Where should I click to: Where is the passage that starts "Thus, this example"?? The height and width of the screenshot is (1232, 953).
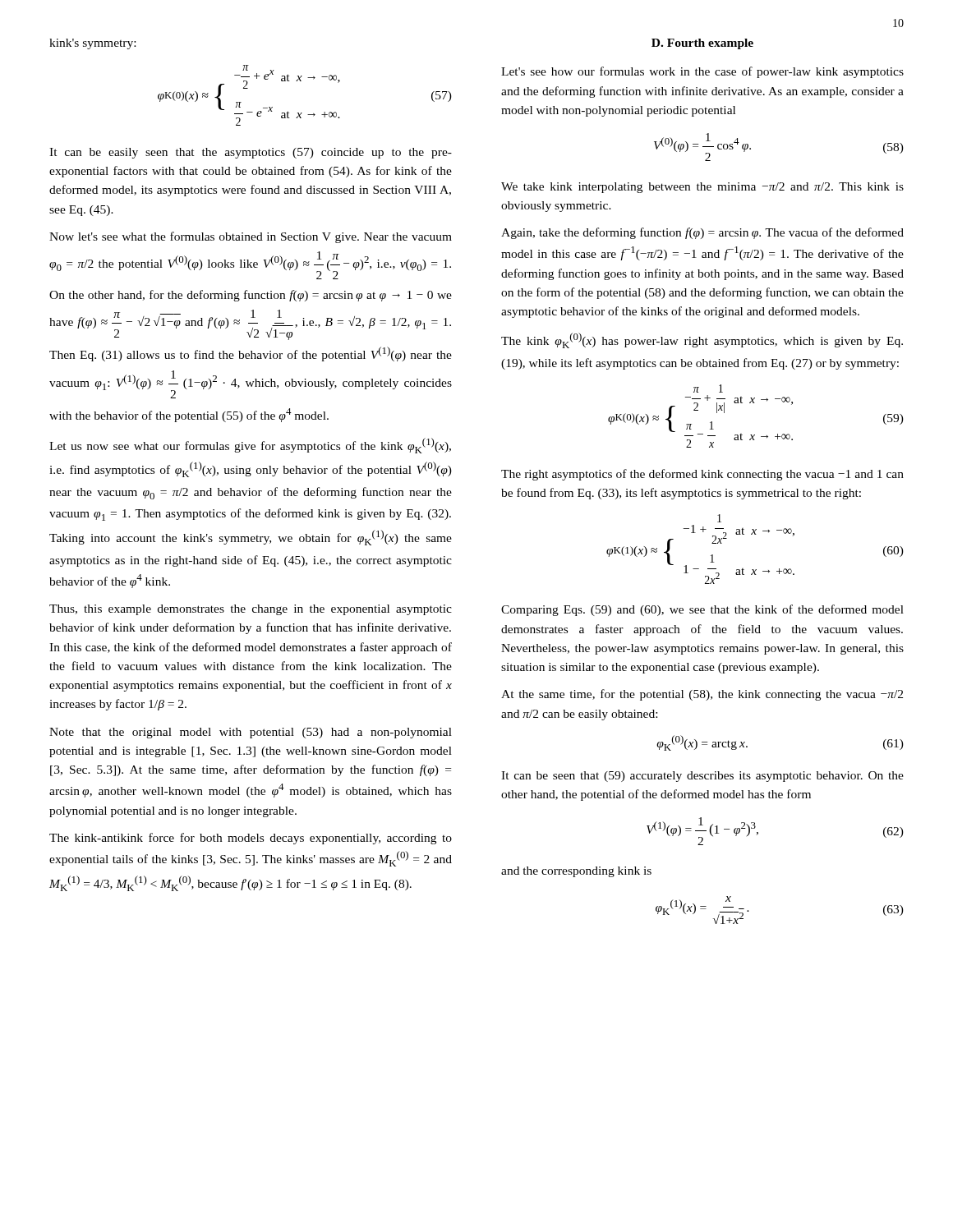(x=251, y=656)
